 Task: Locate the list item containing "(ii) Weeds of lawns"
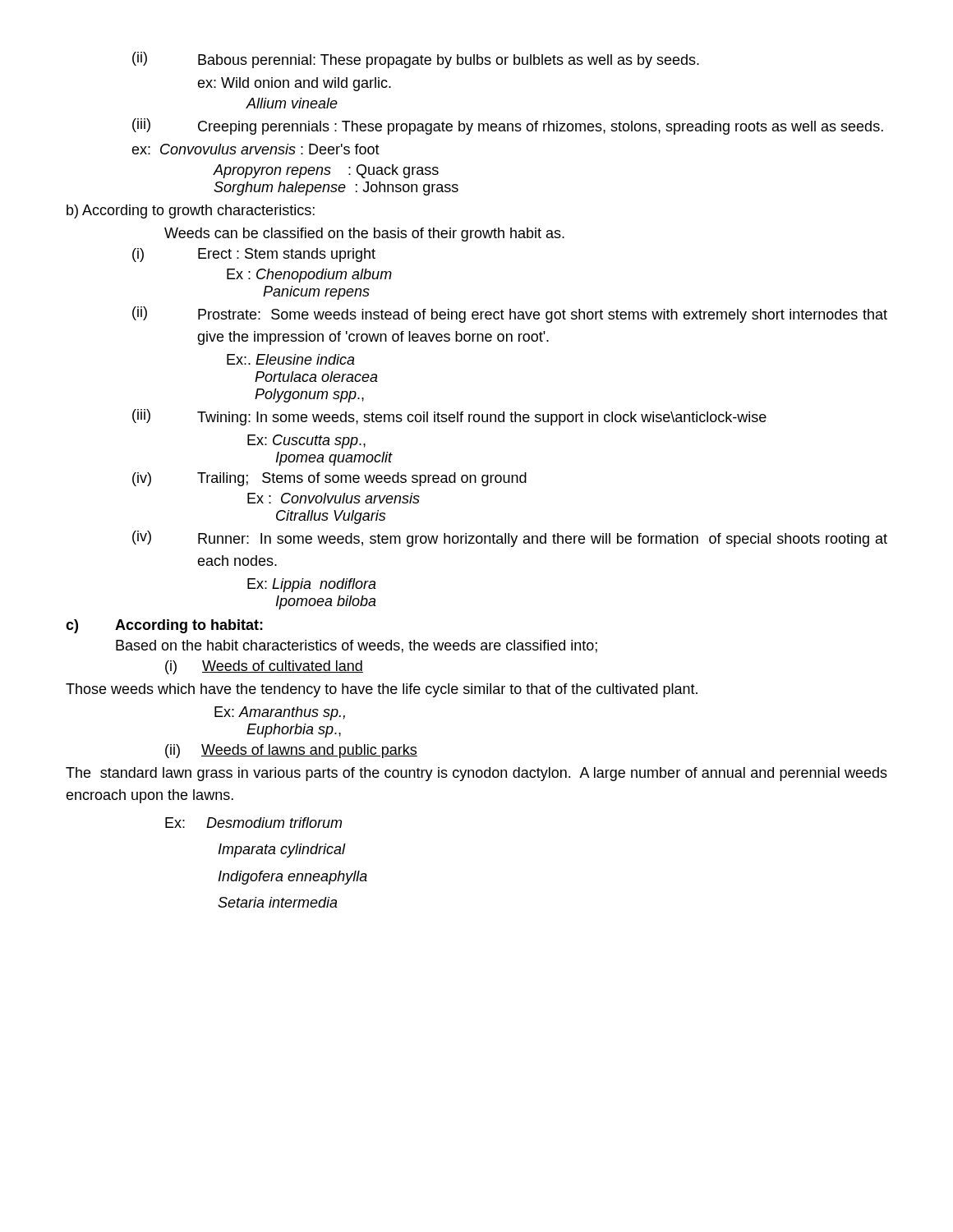291,750
